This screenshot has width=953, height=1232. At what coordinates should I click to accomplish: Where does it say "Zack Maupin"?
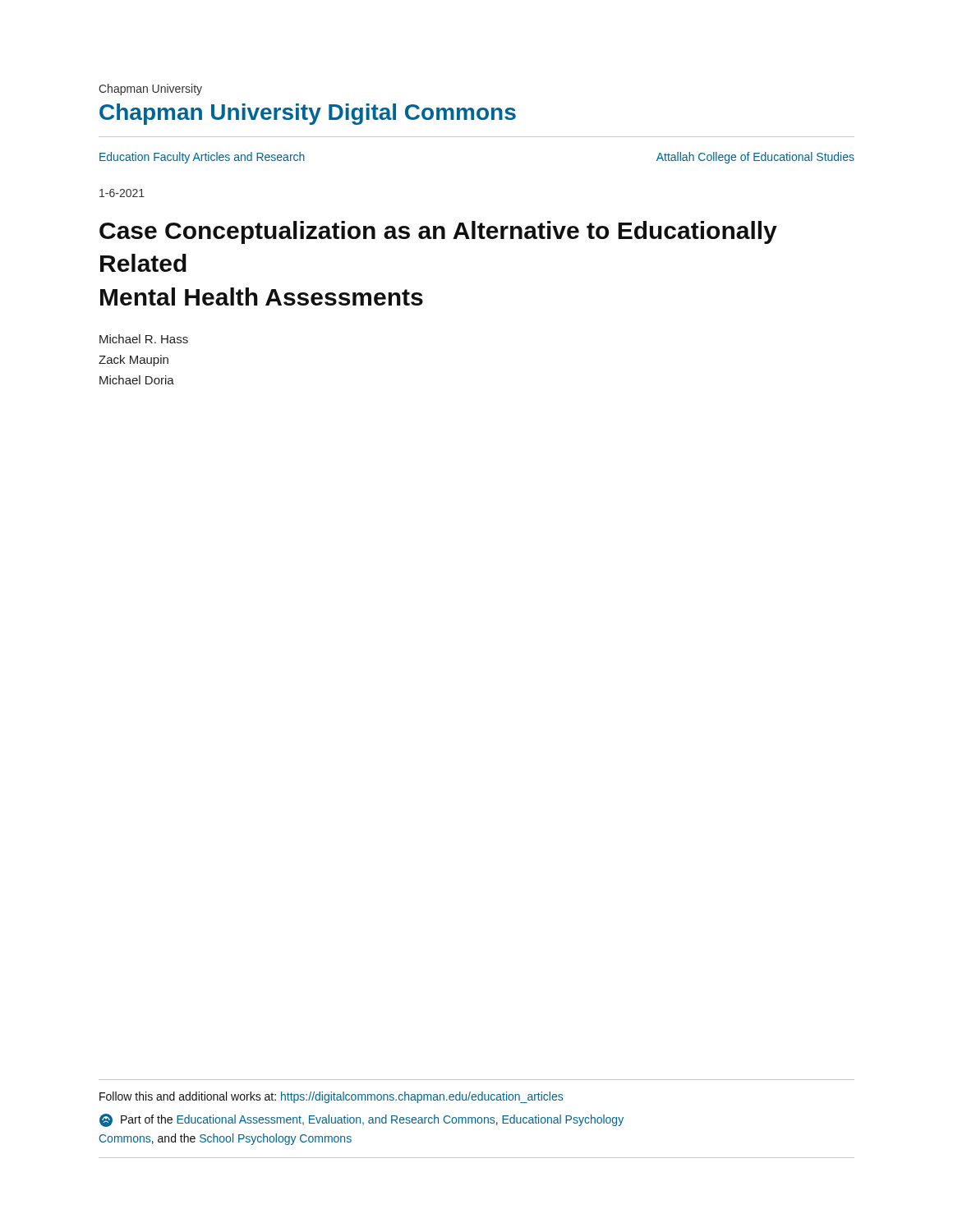click(x=134, y=359)
